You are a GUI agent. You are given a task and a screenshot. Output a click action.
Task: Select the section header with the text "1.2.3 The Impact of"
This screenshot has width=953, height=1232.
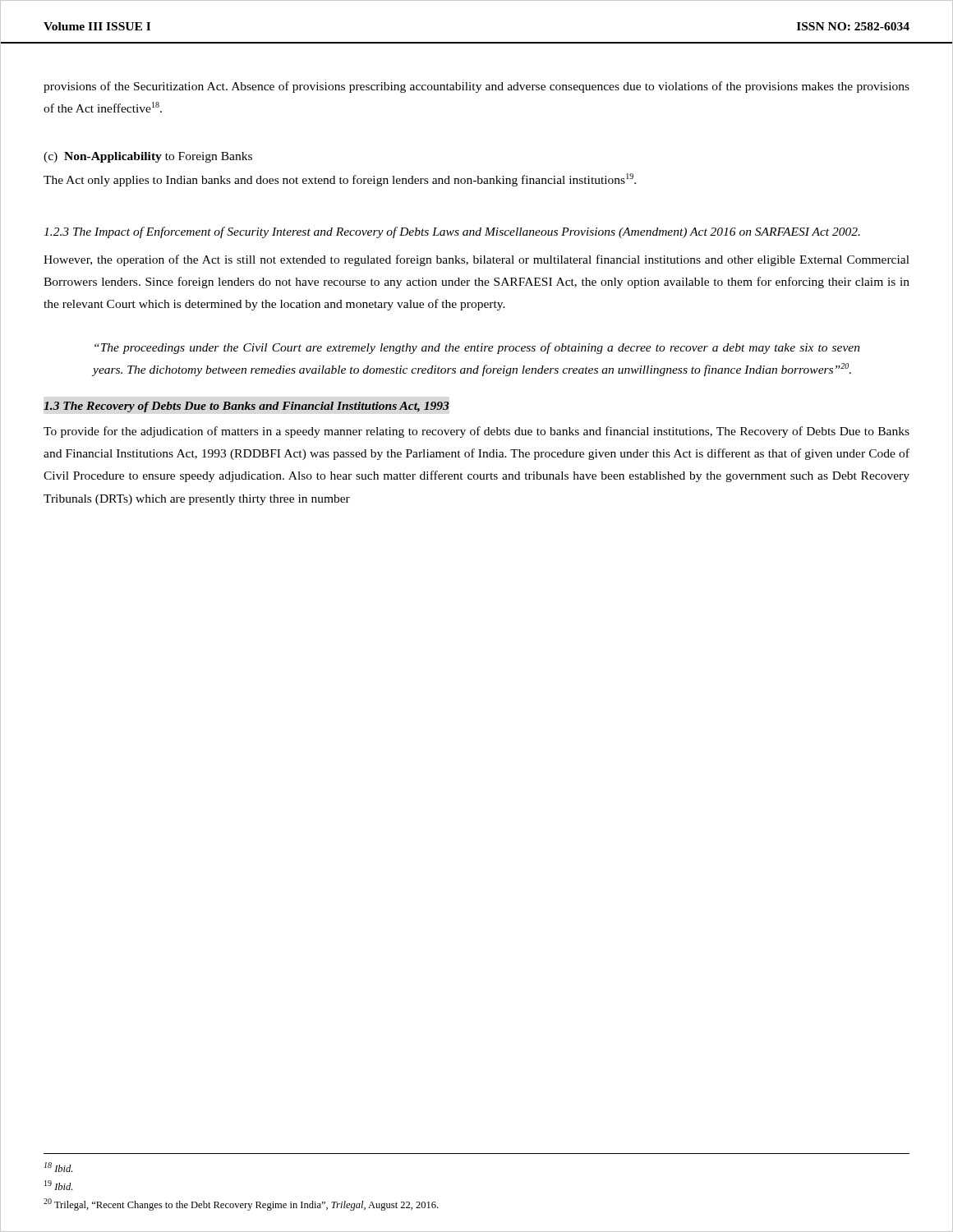452,231
